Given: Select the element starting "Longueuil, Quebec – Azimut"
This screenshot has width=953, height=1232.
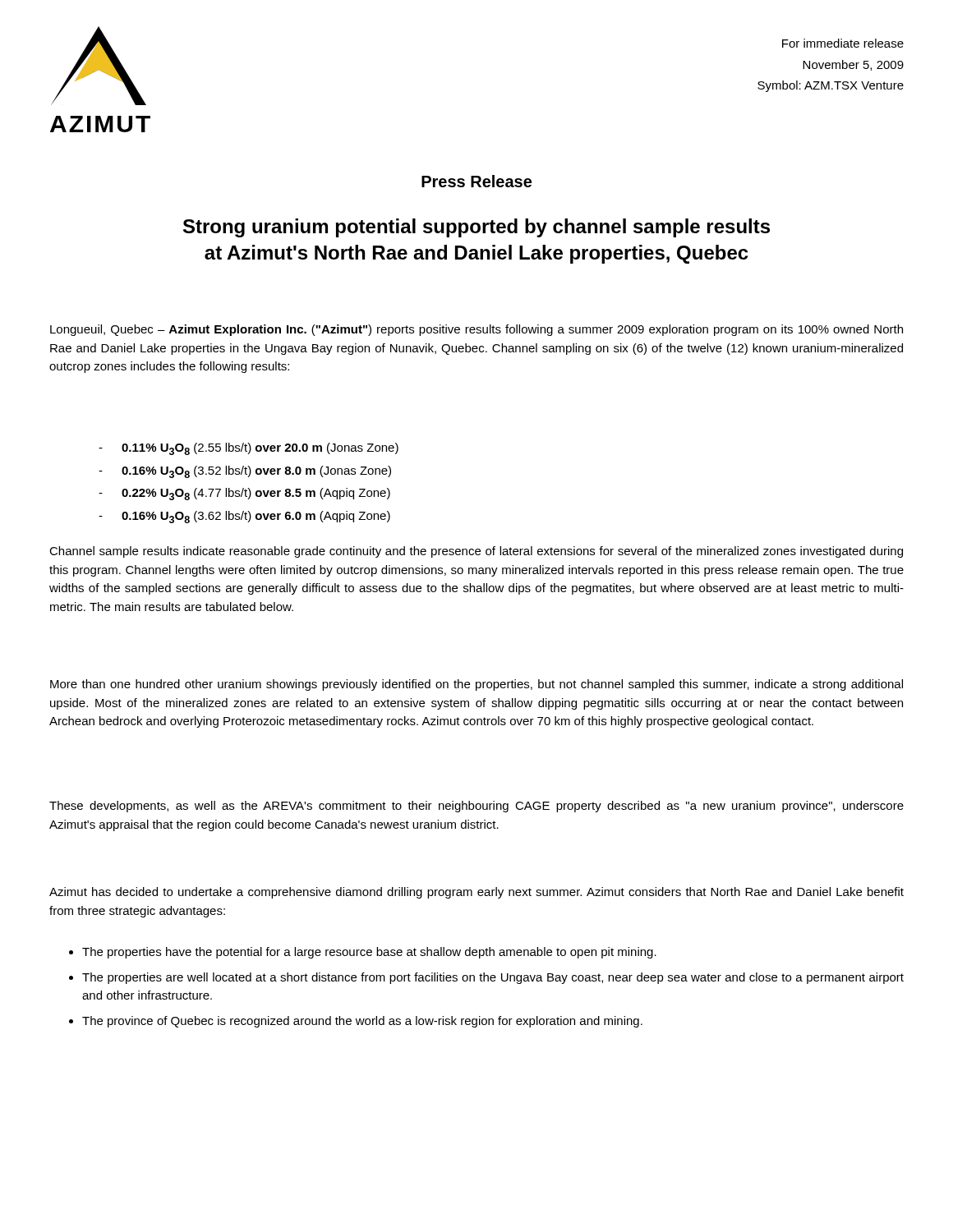Looking at the screenshot, I should point(476,347).
